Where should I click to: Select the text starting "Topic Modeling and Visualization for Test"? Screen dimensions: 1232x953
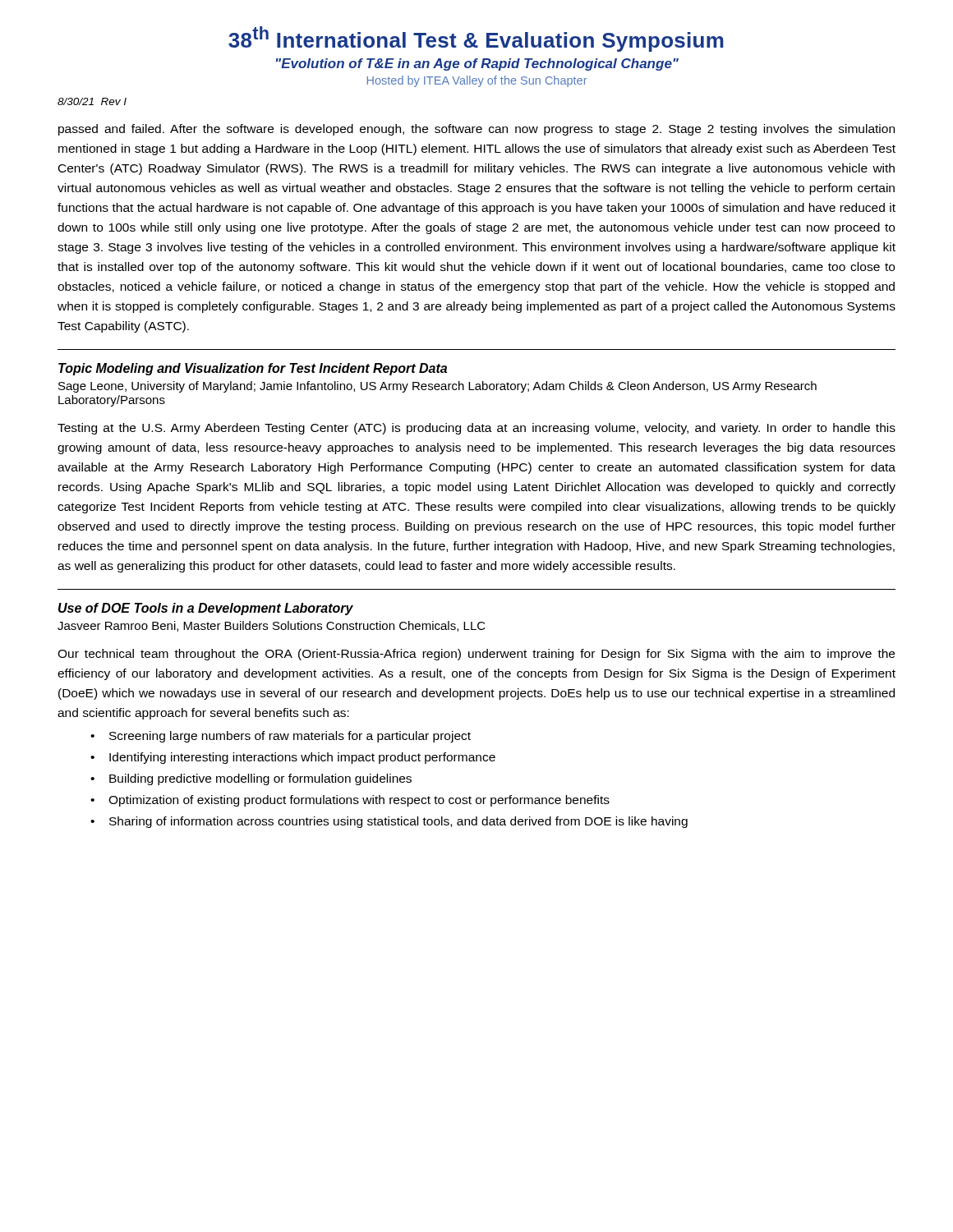[252, 368]
